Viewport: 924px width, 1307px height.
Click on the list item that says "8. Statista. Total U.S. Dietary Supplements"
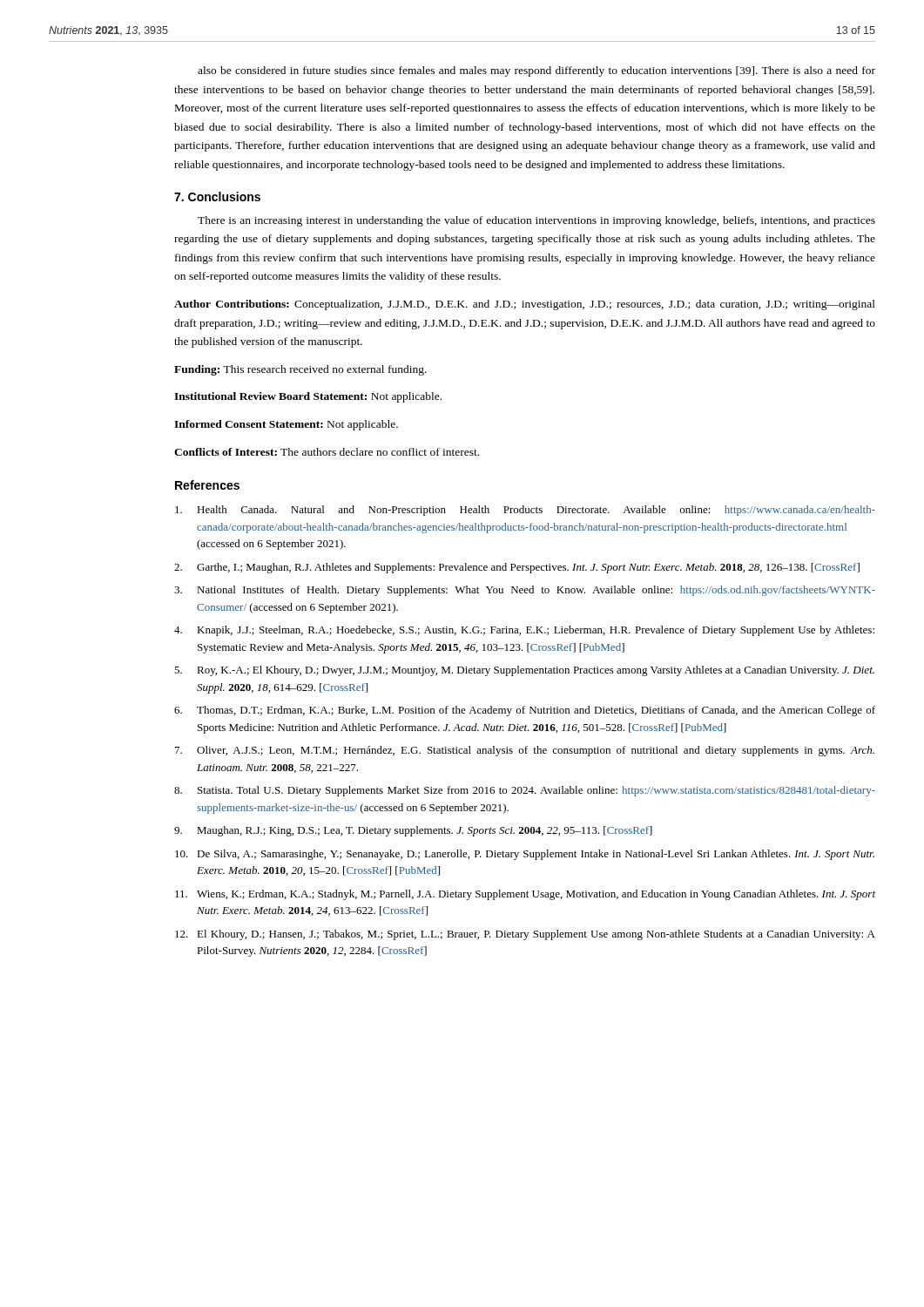click(525, 799)
